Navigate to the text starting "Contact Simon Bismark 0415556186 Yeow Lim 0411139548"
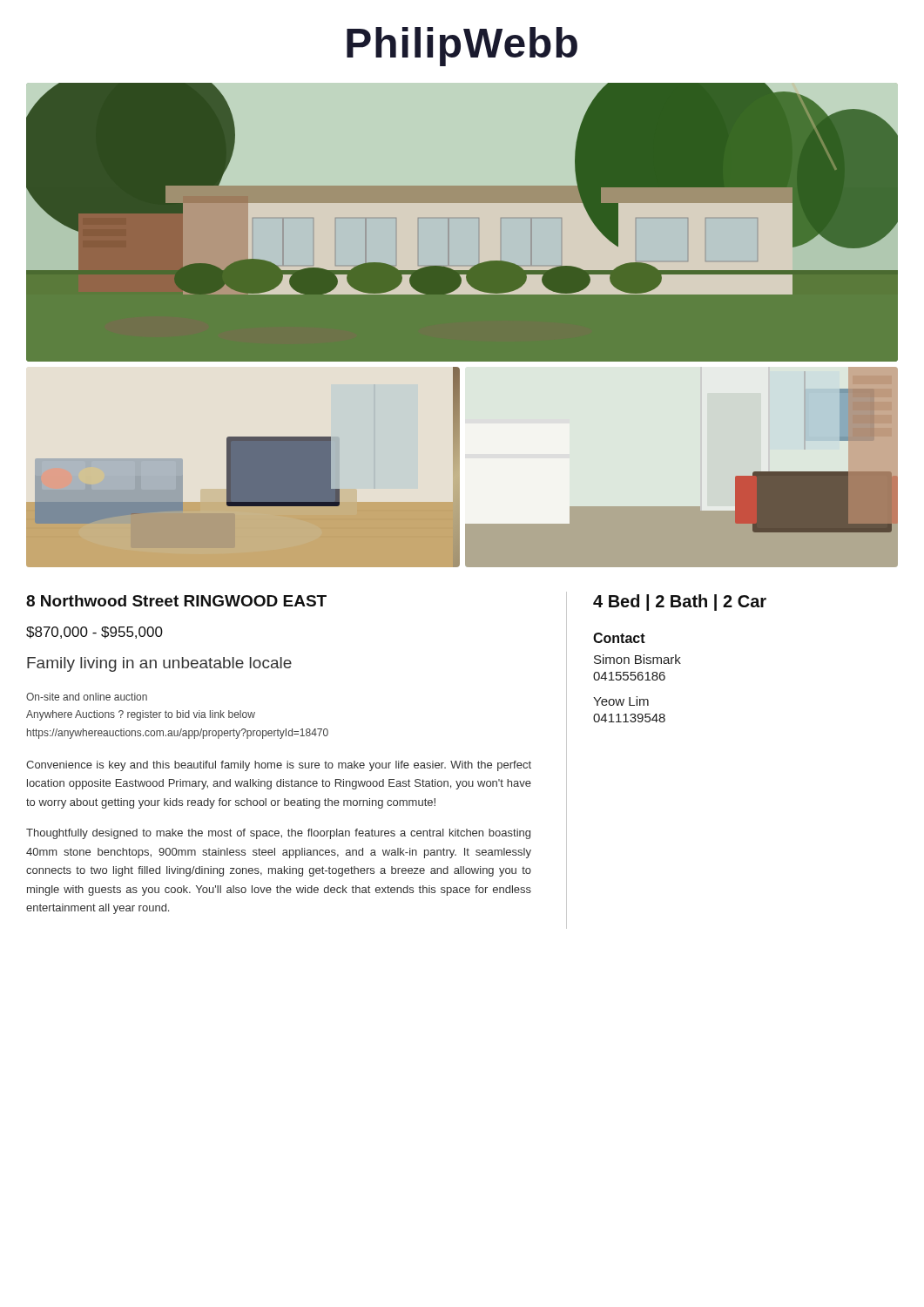This screenshot has height=1307, width=924. coord(619,638)
